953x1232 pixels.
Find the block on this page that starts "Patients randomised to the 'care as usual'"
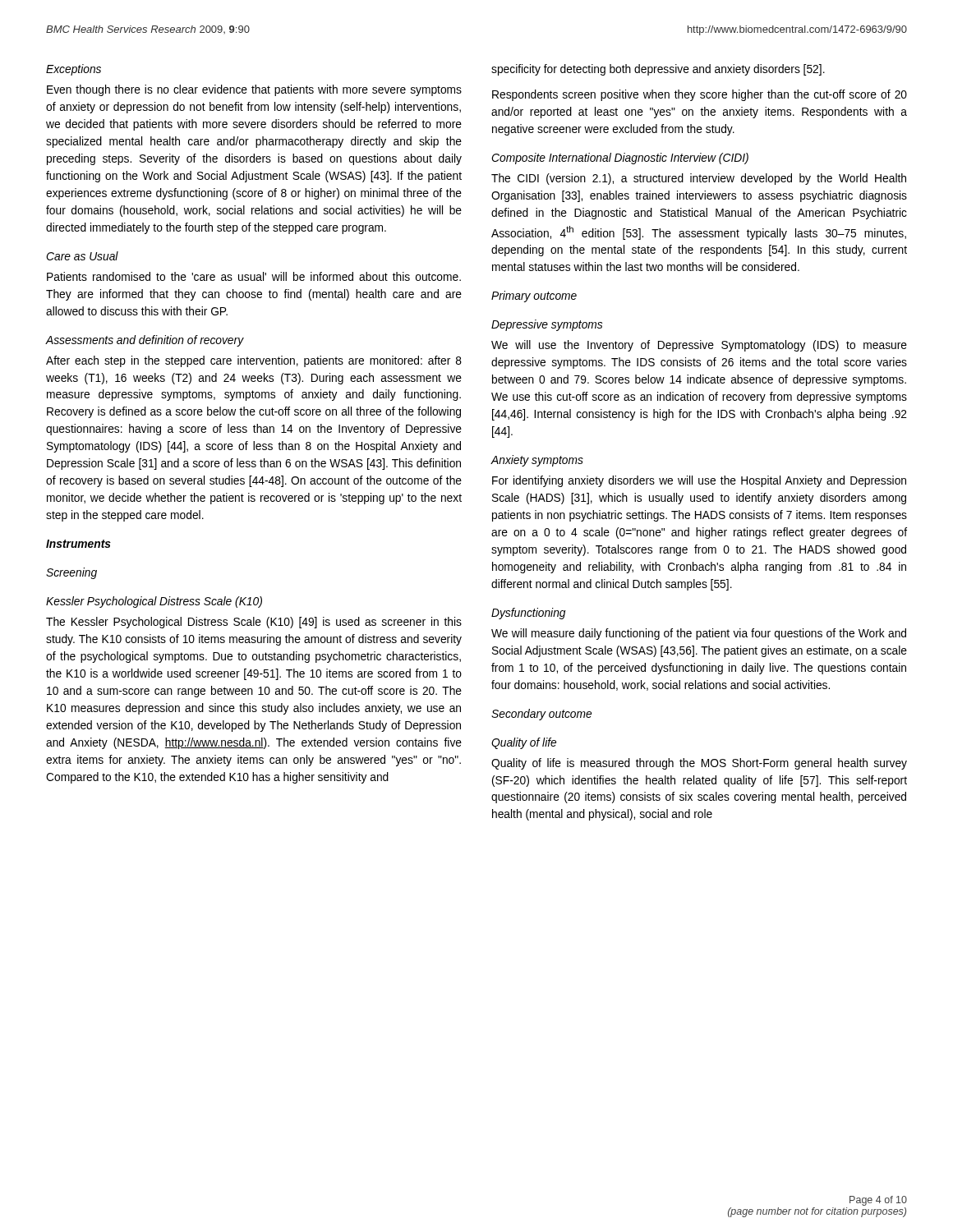pos(254,294)
